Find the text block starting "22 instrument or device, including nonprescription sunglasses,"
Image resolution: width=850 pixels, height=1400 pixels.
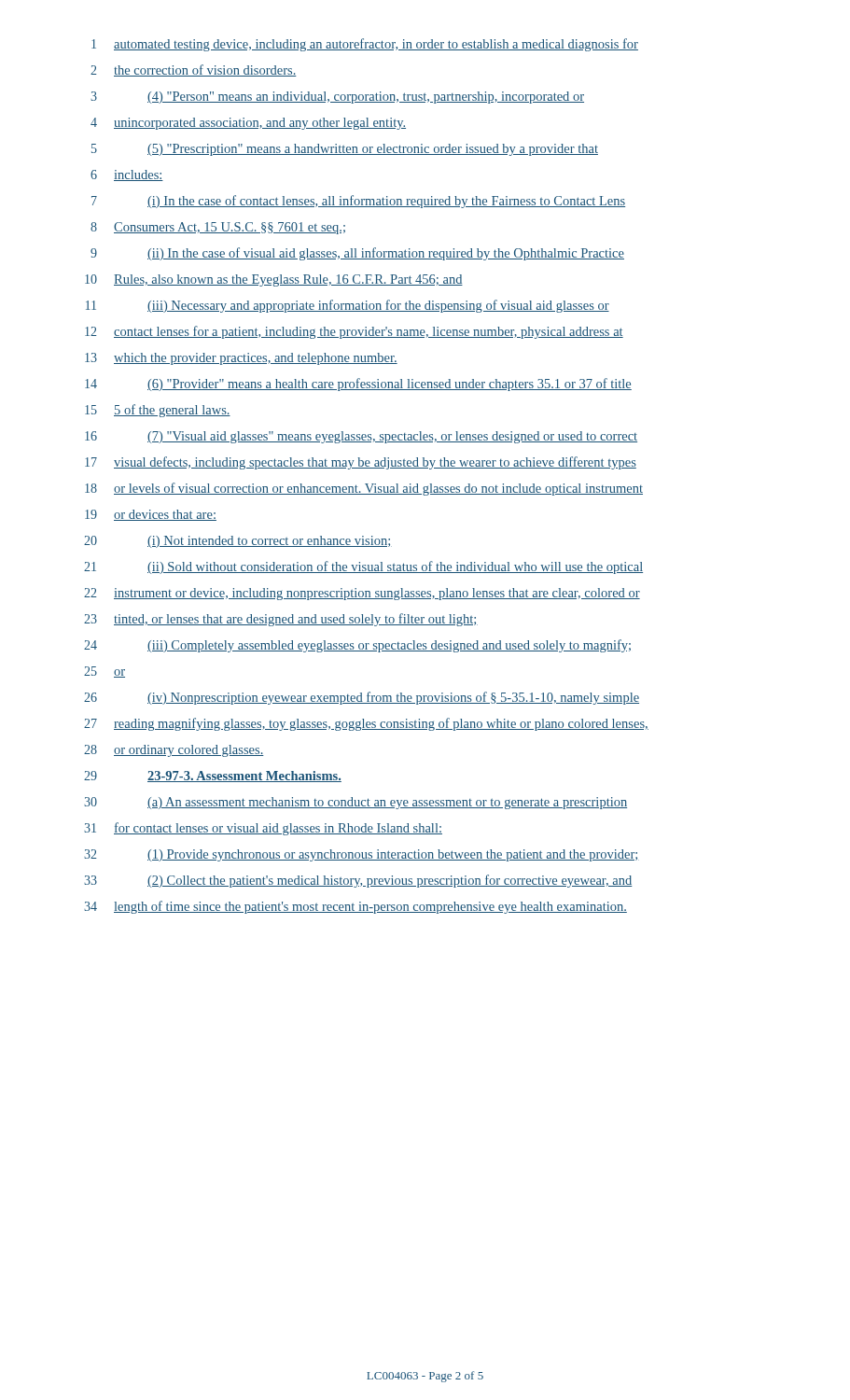click(x=431, y=593)
